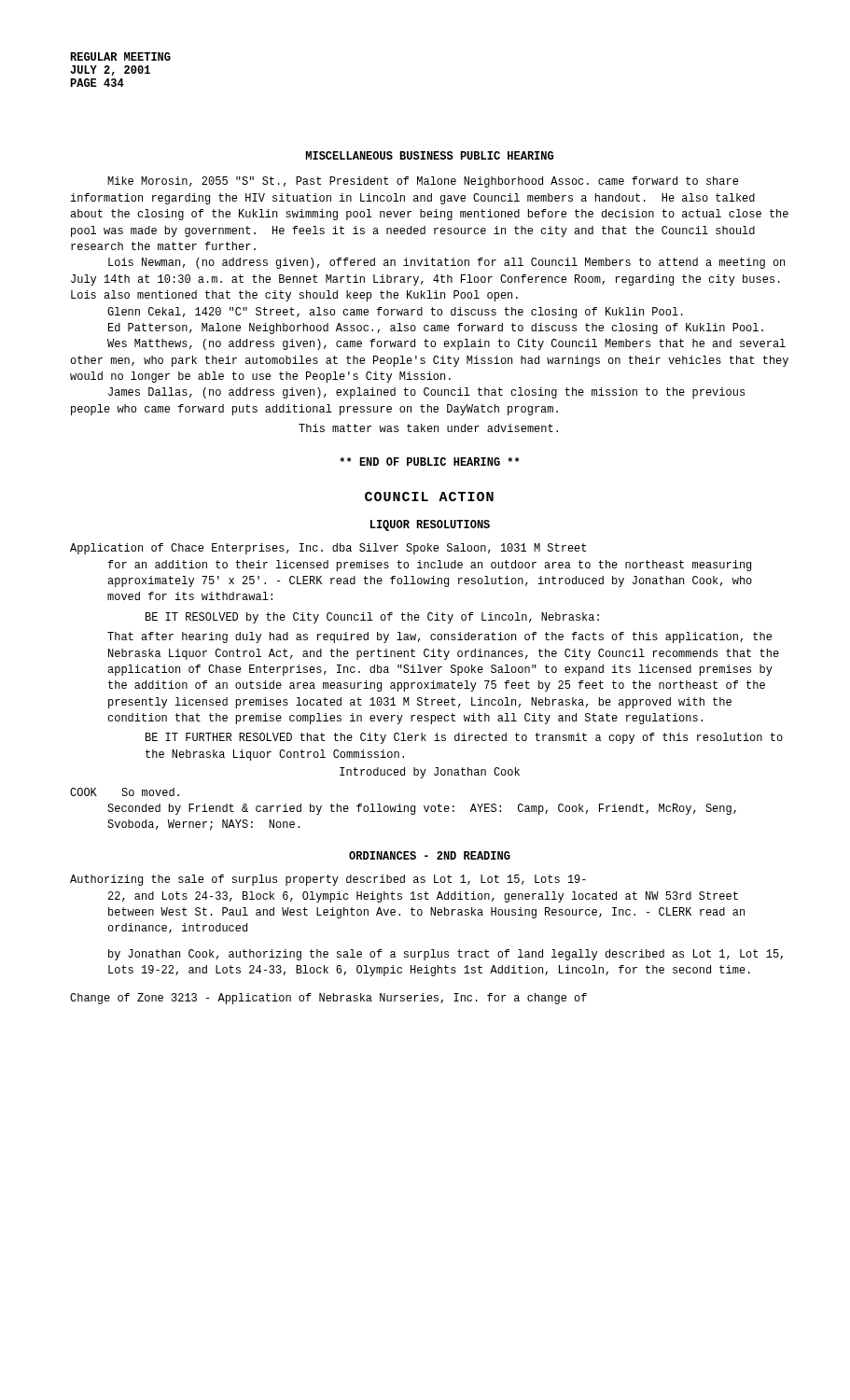This screenshot has width=850, height=1400.
Task: Point to the block beginning "Mike Morosin, 2055 "S" St.,"
Action: pos(430,307)
